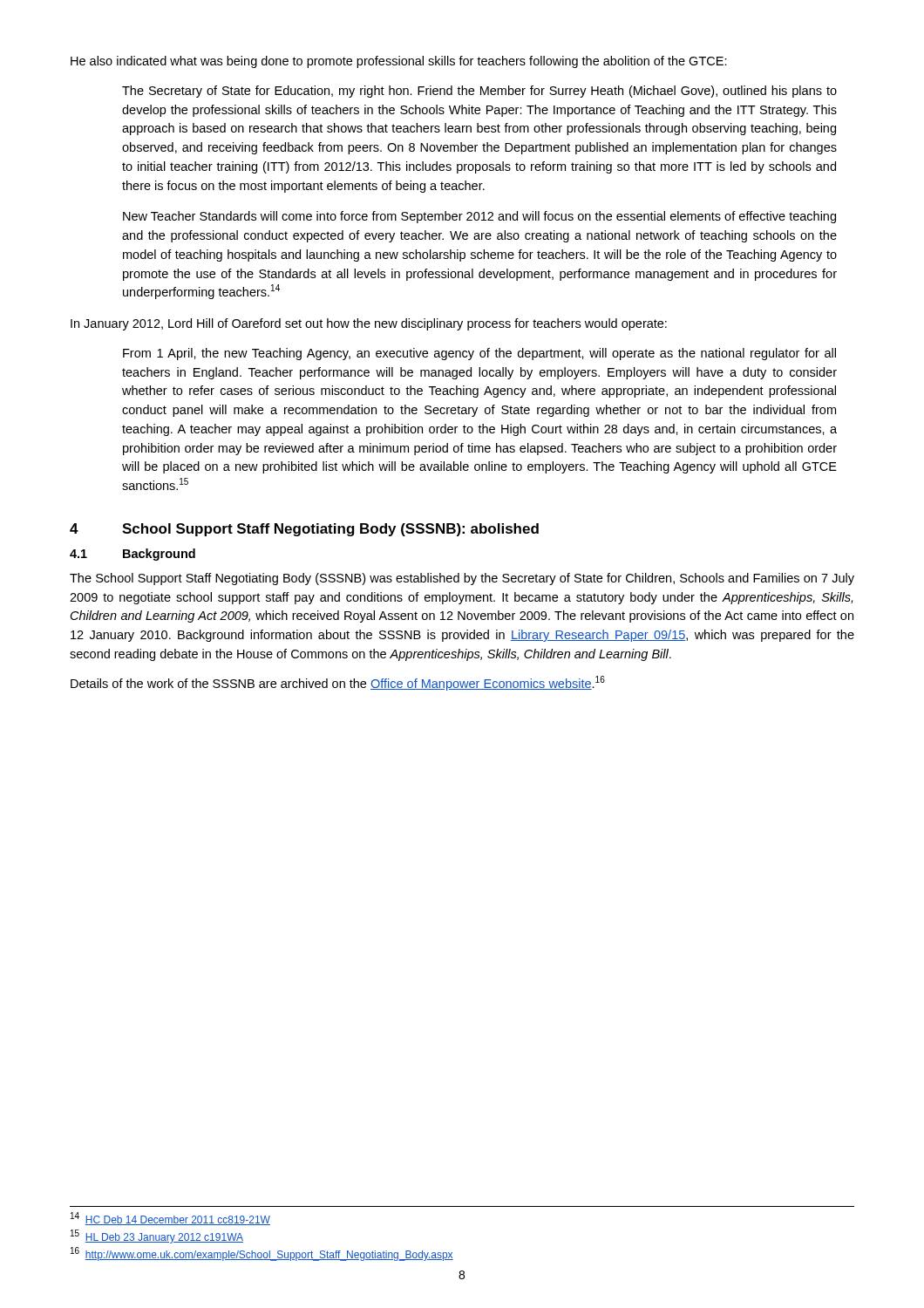The image size is (924, 1308).
Task: Find the text block that reads "The School Support Staff Negotiating Body"
Action: 462,617
